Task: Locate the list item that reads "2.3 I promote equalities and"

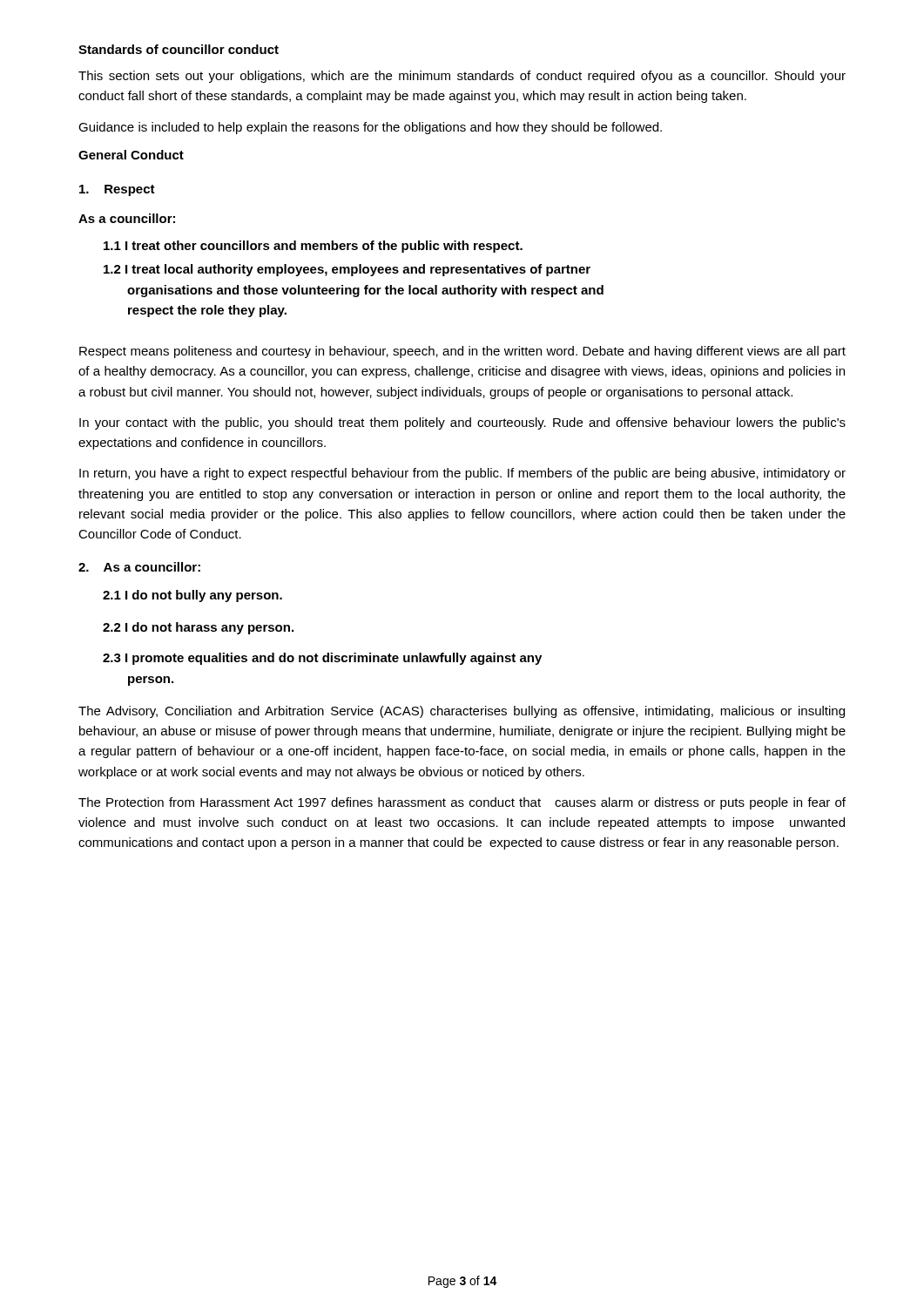Action: (x=322, y=668)
